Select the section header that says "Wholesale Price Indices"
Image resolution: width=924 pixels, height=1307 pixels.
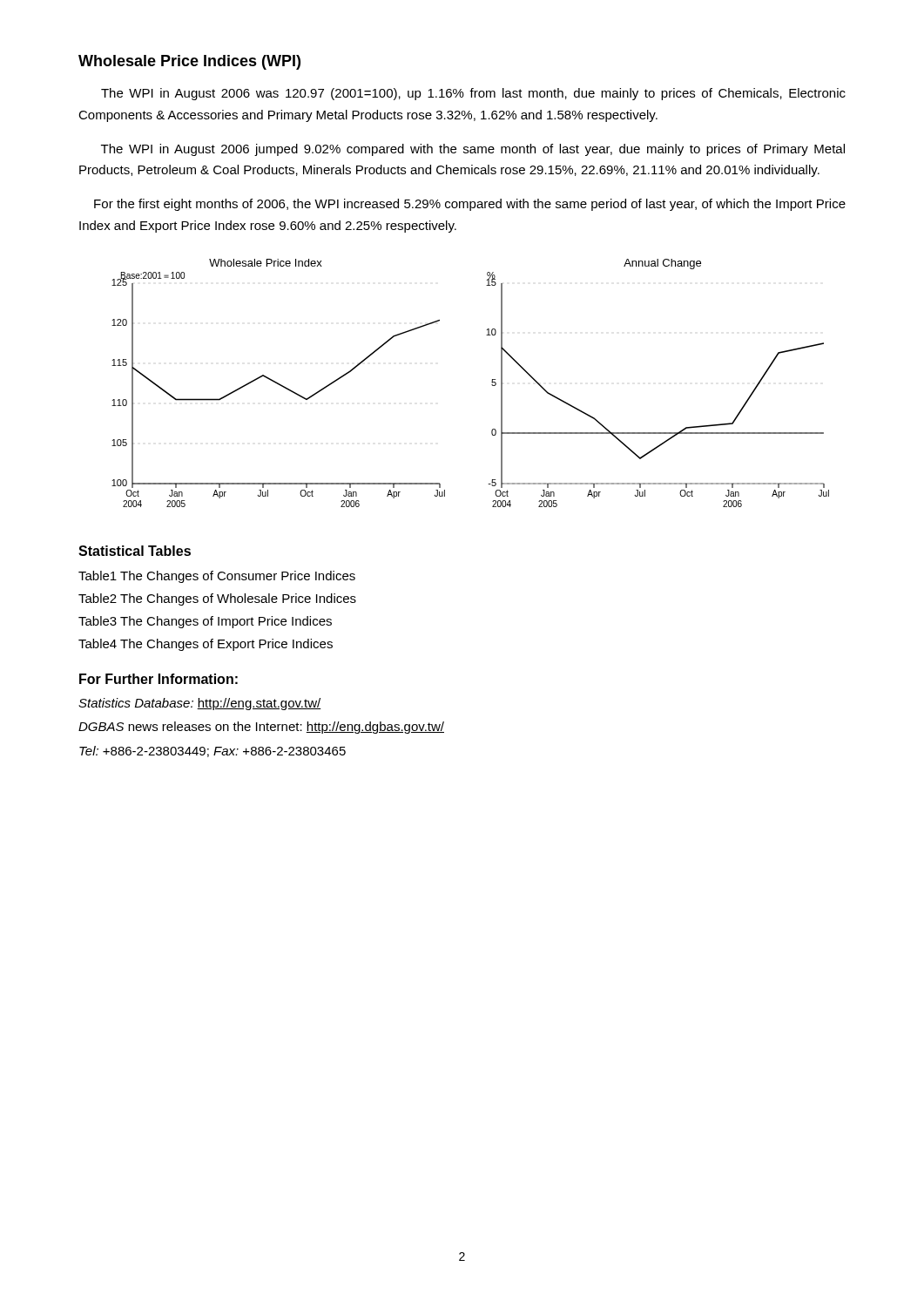coord(190,61)
